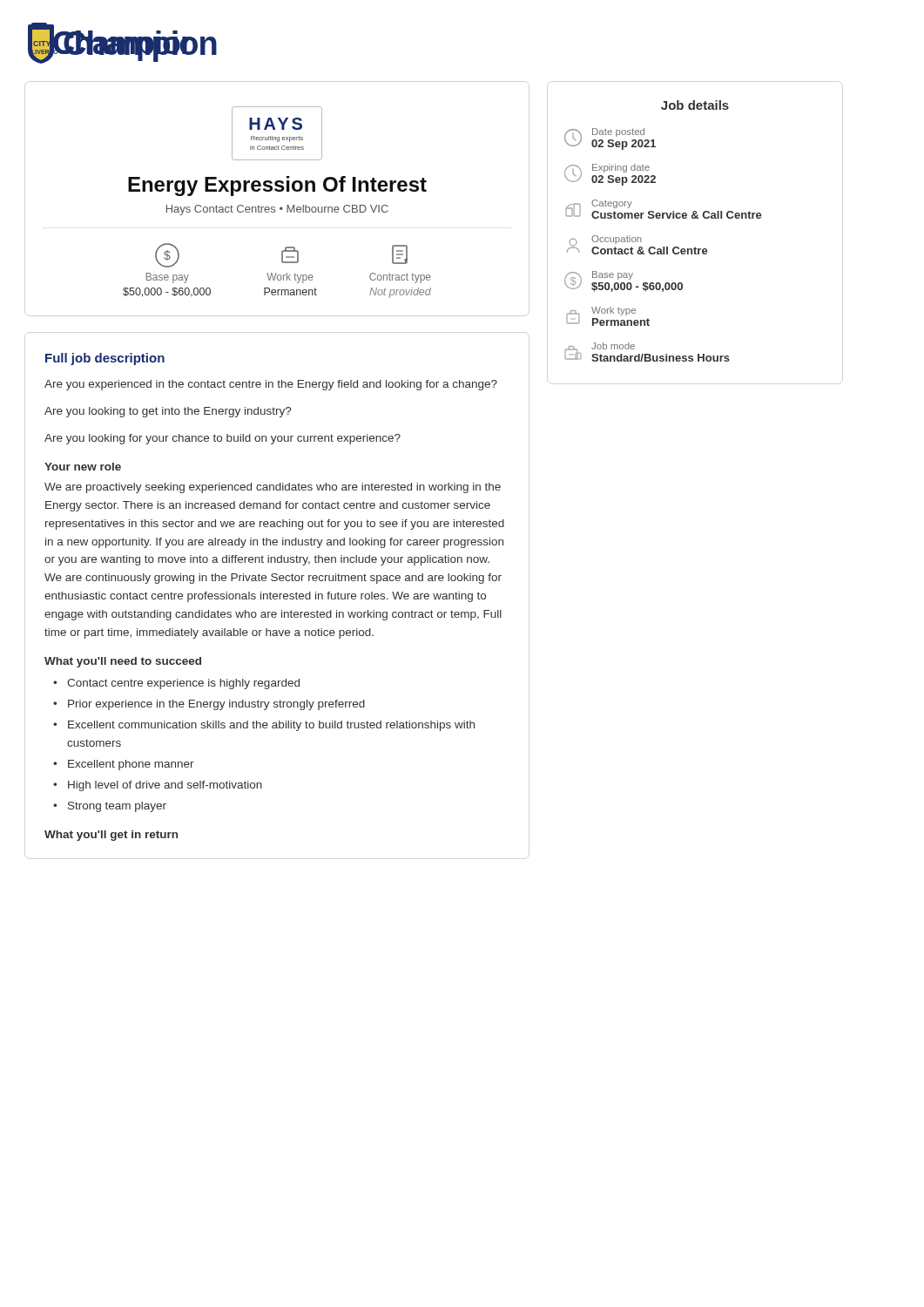Locate the section header containing "What you'll need to succeed"
Viewport: 924px width, 1307px height.
point(123,661)
